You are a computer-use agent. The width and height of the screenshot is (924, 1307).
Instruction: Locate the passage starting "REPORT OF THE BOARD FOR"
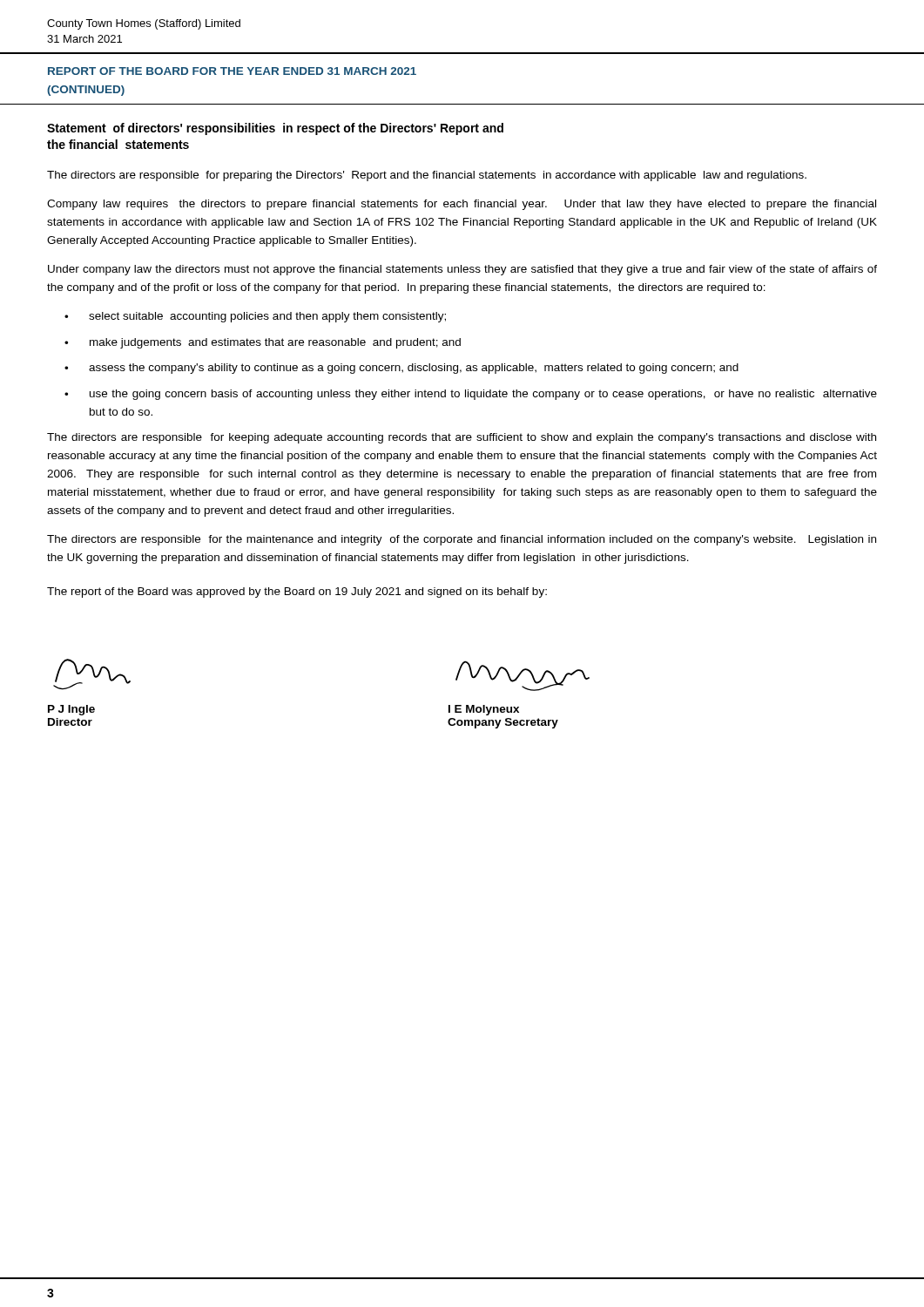[x=232, y=71]
